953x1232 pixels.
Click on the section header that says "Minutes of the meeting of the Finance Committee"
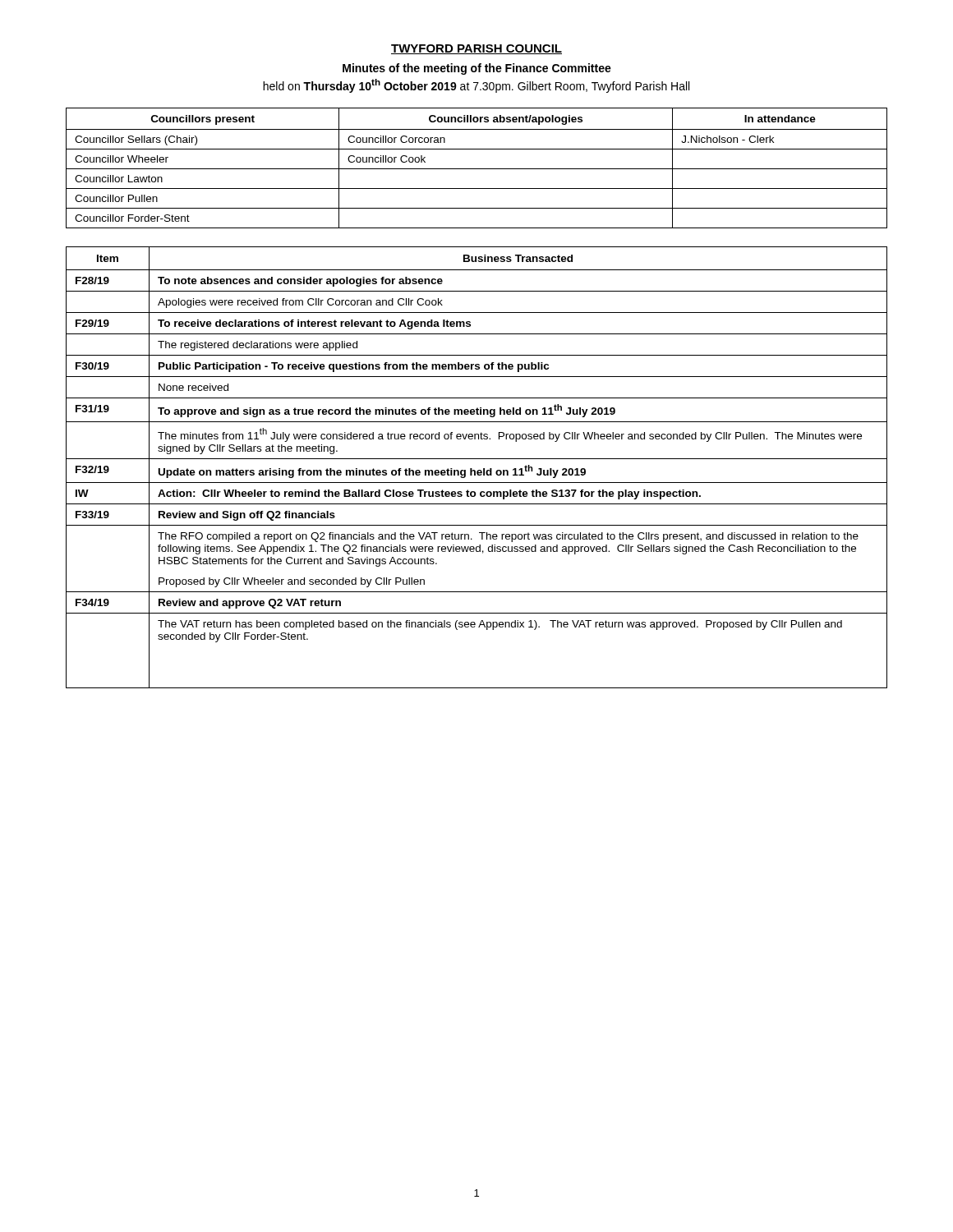[x=476, y=68]
